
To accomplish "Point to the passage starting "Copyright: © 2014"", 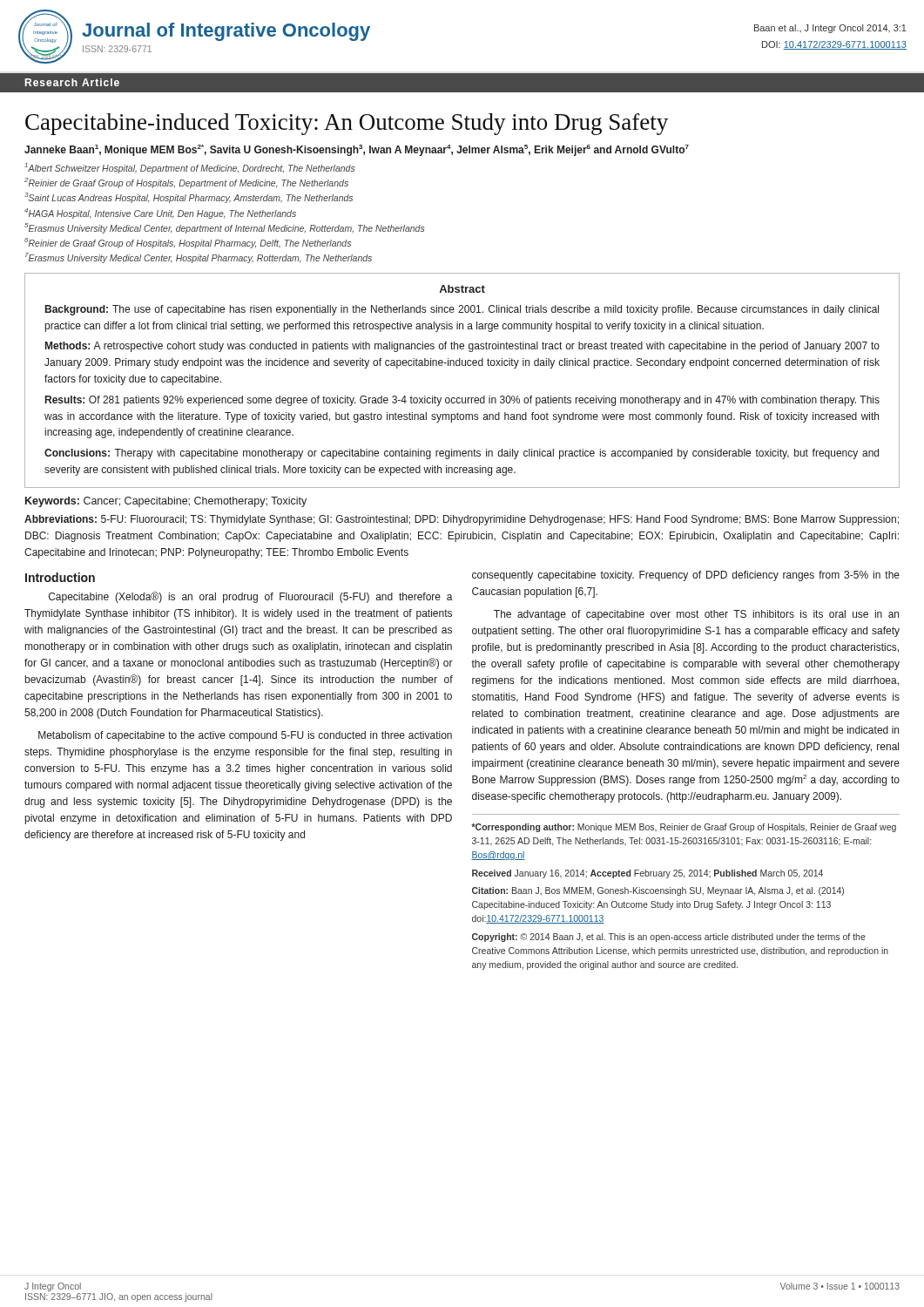I will (x=680, y=951).
